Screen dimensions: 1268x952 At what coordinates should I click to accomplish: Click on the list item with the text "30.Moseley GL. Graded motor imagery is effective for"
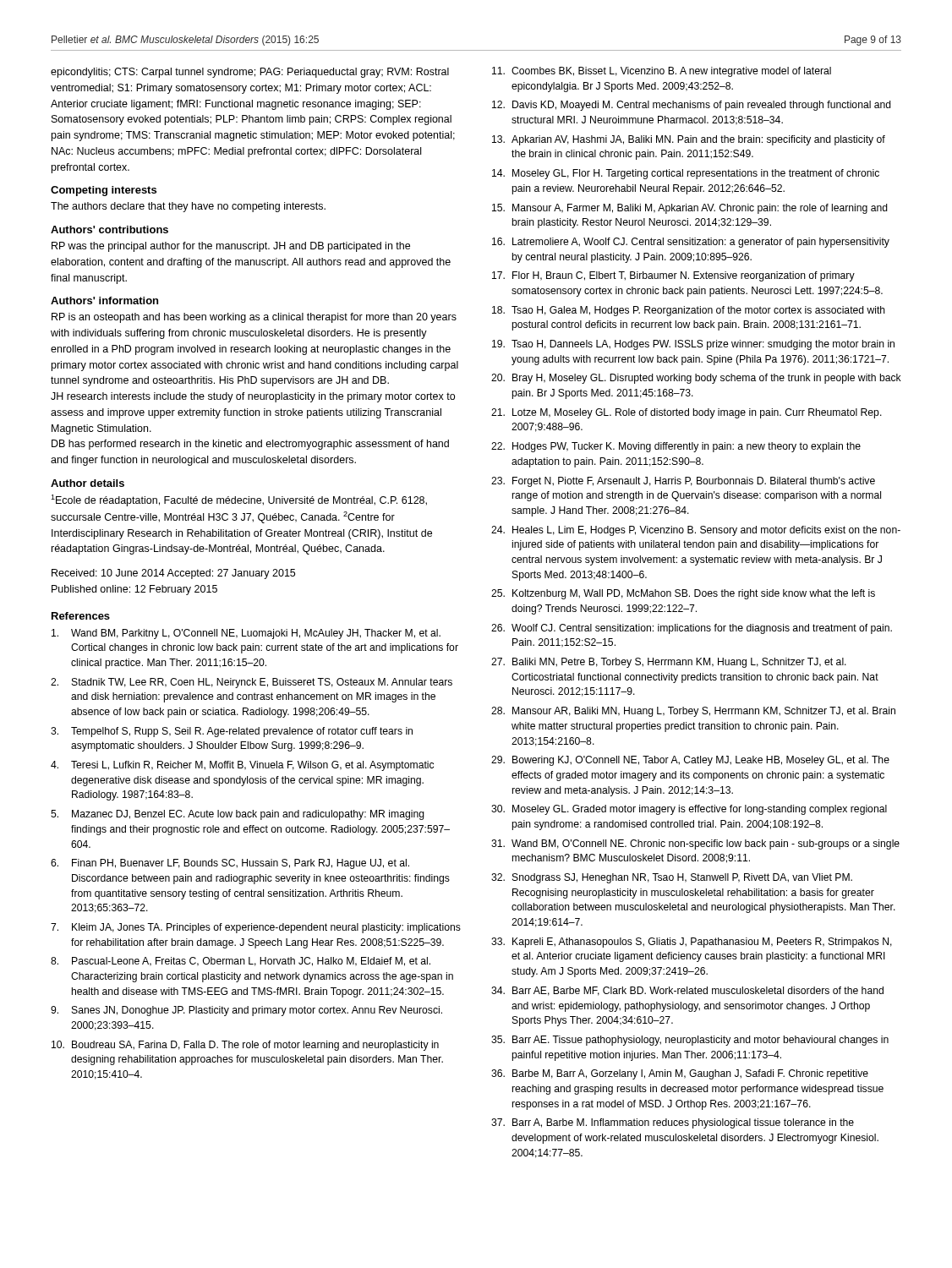tap(696, 817)
